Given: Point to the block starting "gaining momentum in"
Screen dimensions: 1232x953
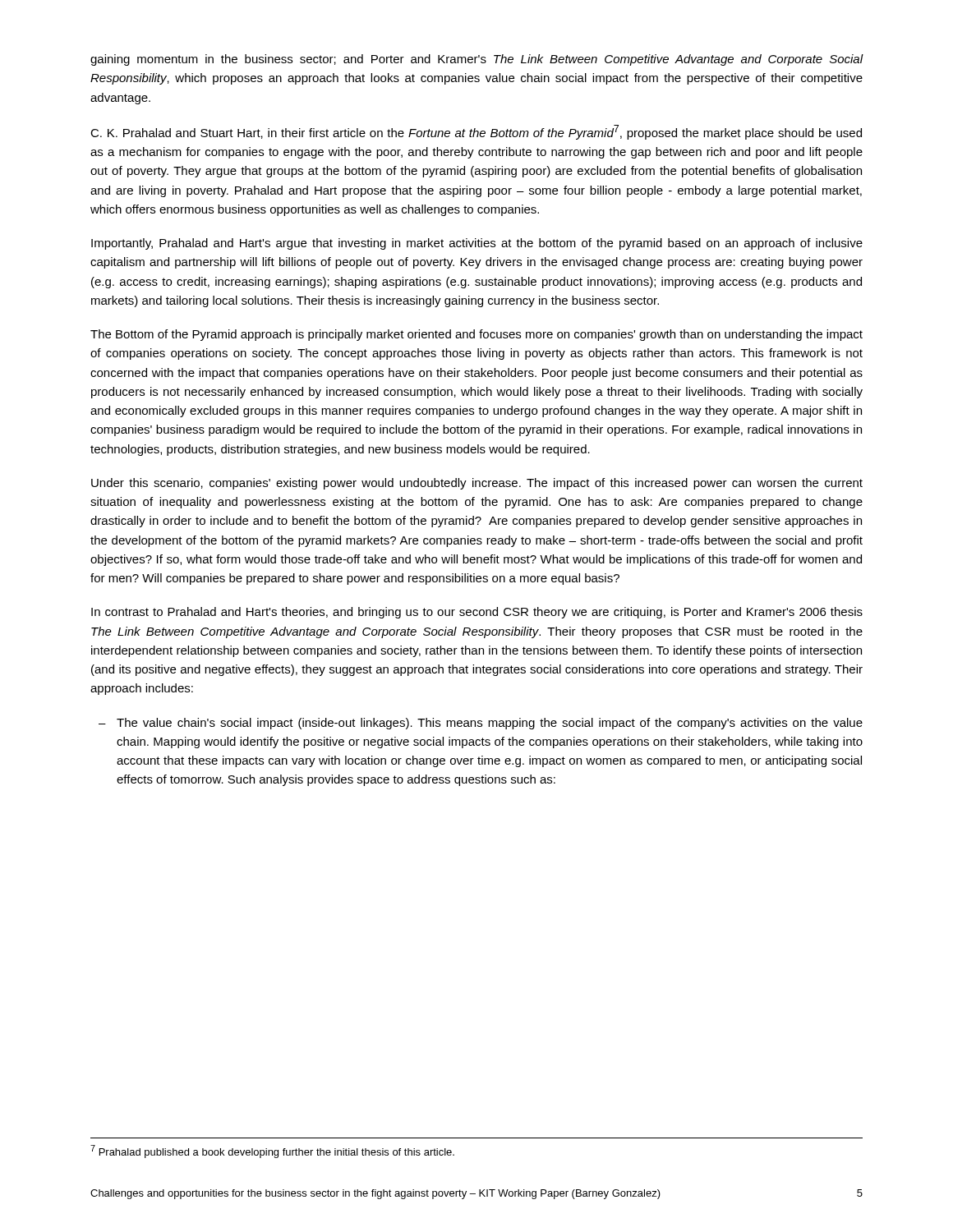Looking at the screenshot, I should (476, 78).
